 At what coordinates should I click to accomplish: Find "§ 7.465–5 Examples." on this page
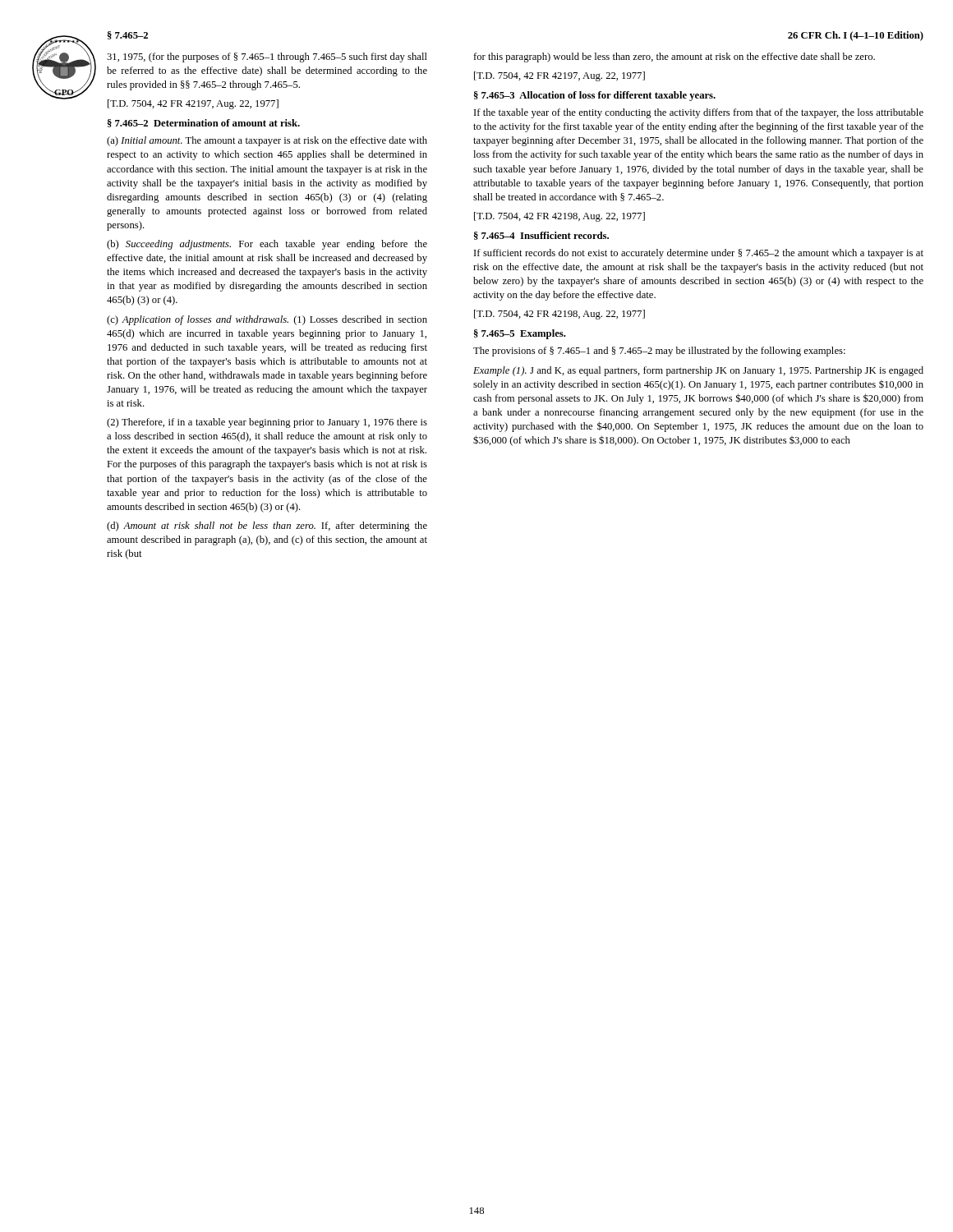point(520,334)
